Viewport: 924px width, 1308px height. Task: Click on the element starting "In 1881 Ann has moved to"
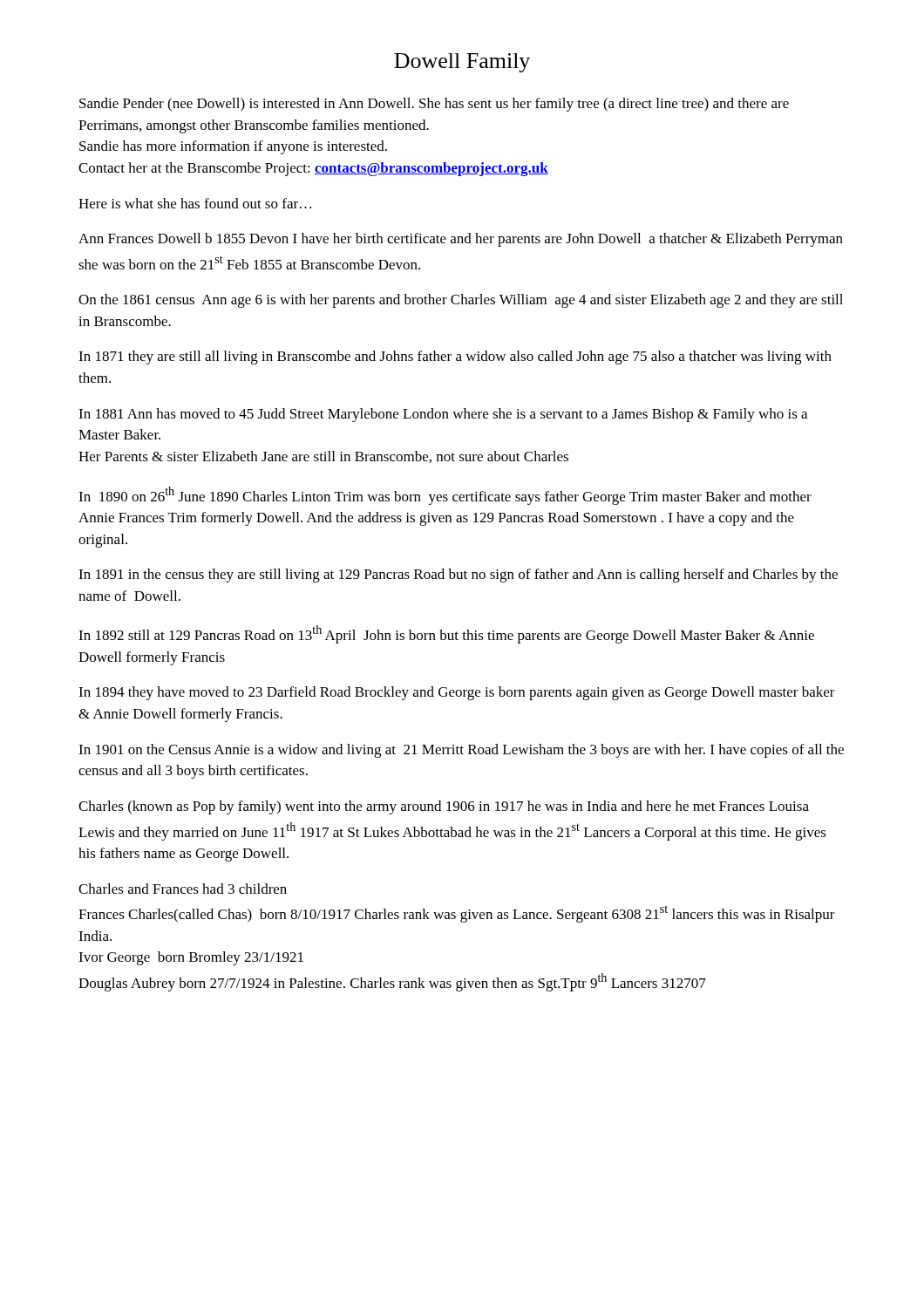pos(443,415)
